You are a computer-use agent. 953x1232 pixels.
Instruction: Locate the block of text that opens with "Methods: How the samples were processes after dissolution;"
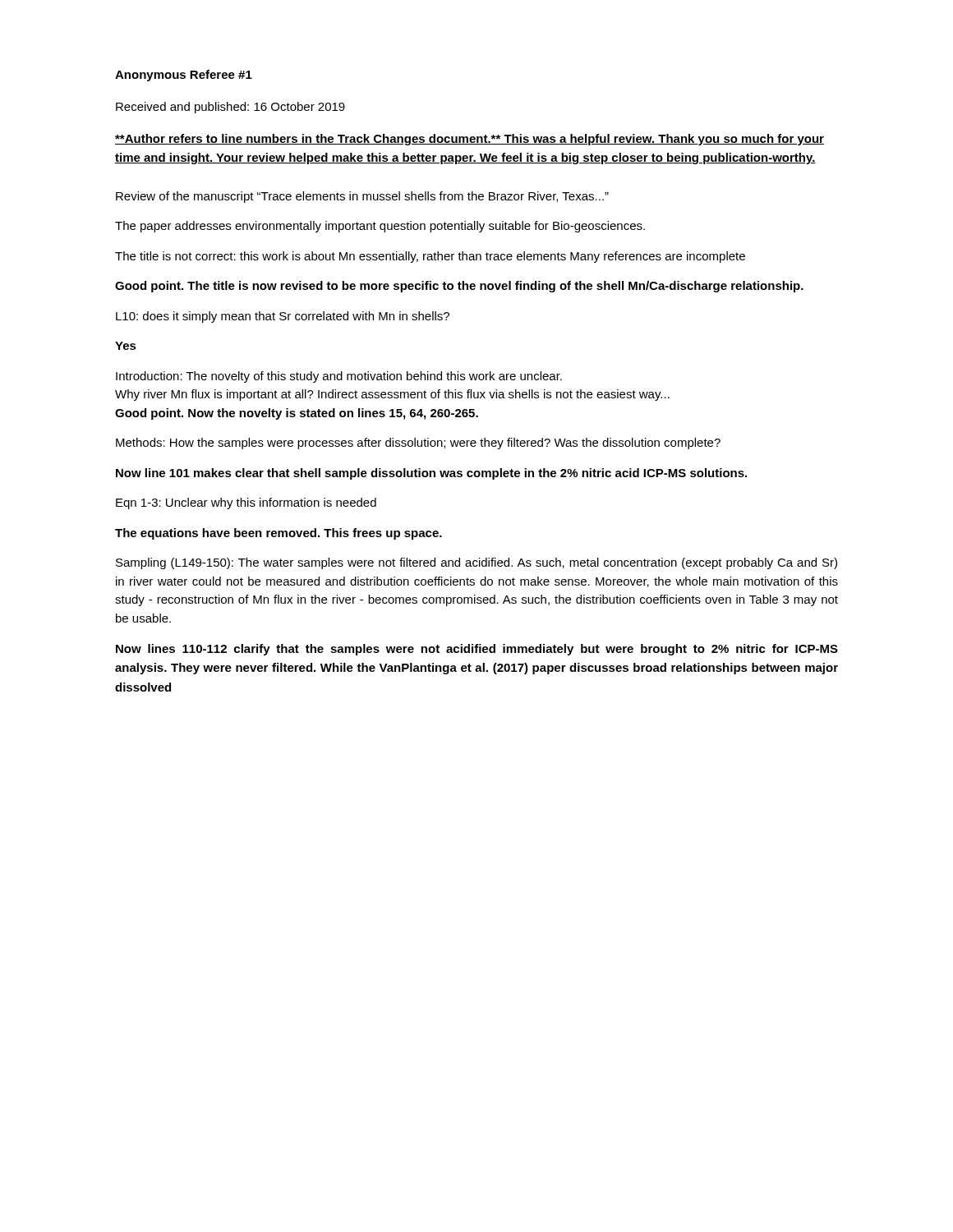click(476, 443)
